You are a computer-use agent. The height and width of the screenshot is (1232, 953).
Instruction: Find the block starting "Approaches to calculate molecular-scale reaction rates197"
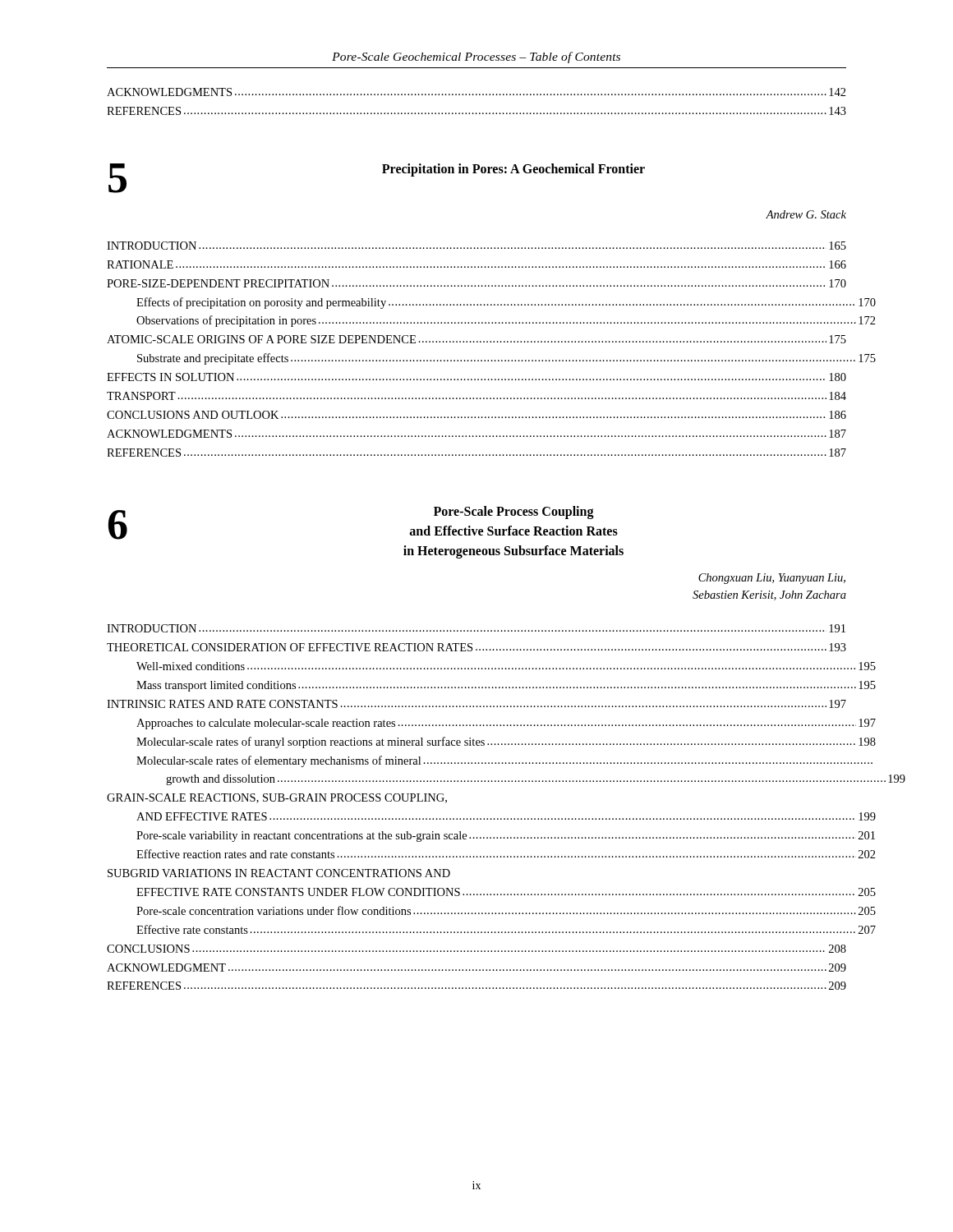(x=506, y=723)
